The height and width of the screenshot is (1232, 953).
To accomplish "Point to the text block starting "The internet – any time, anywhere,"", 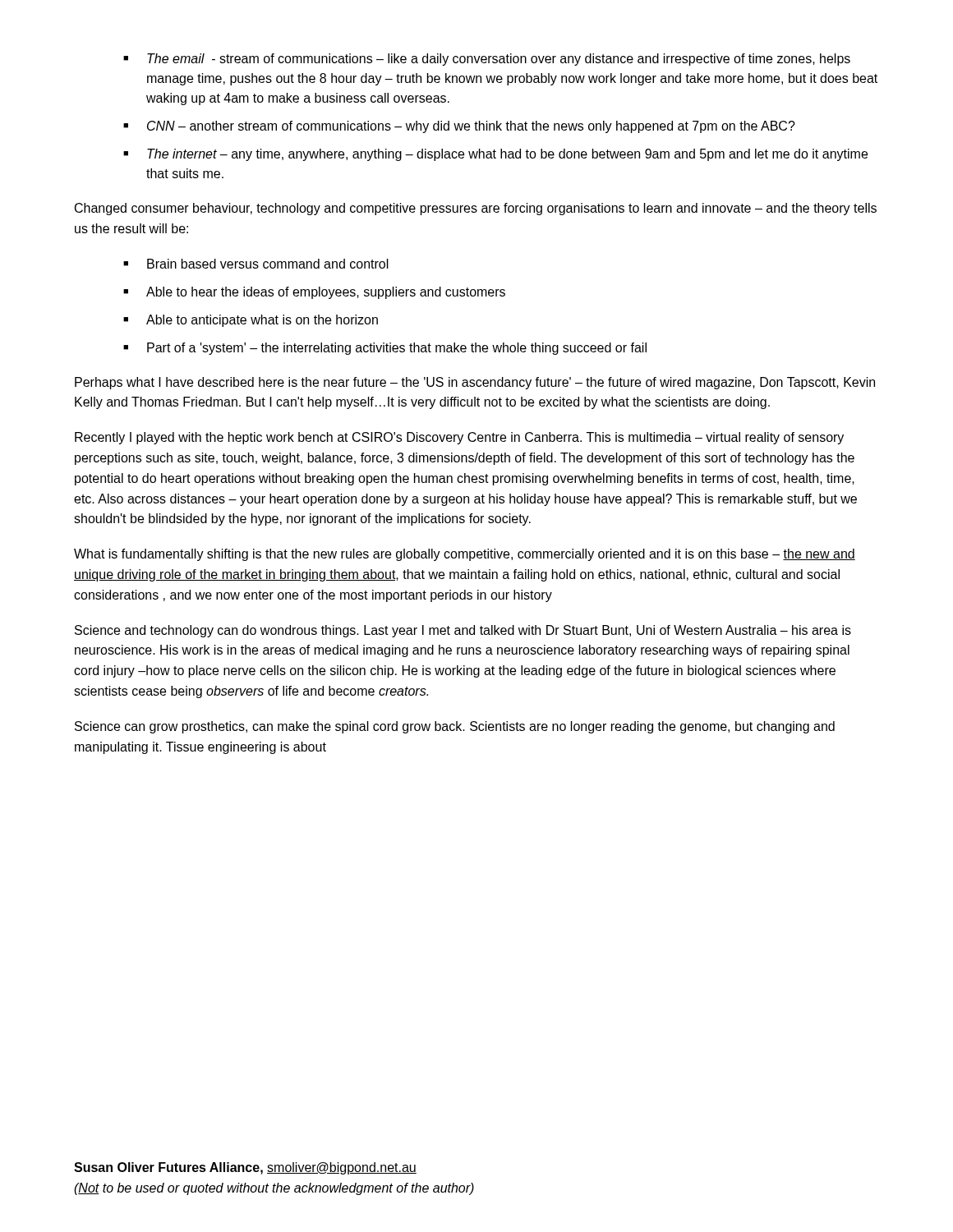I will point(507,164).
